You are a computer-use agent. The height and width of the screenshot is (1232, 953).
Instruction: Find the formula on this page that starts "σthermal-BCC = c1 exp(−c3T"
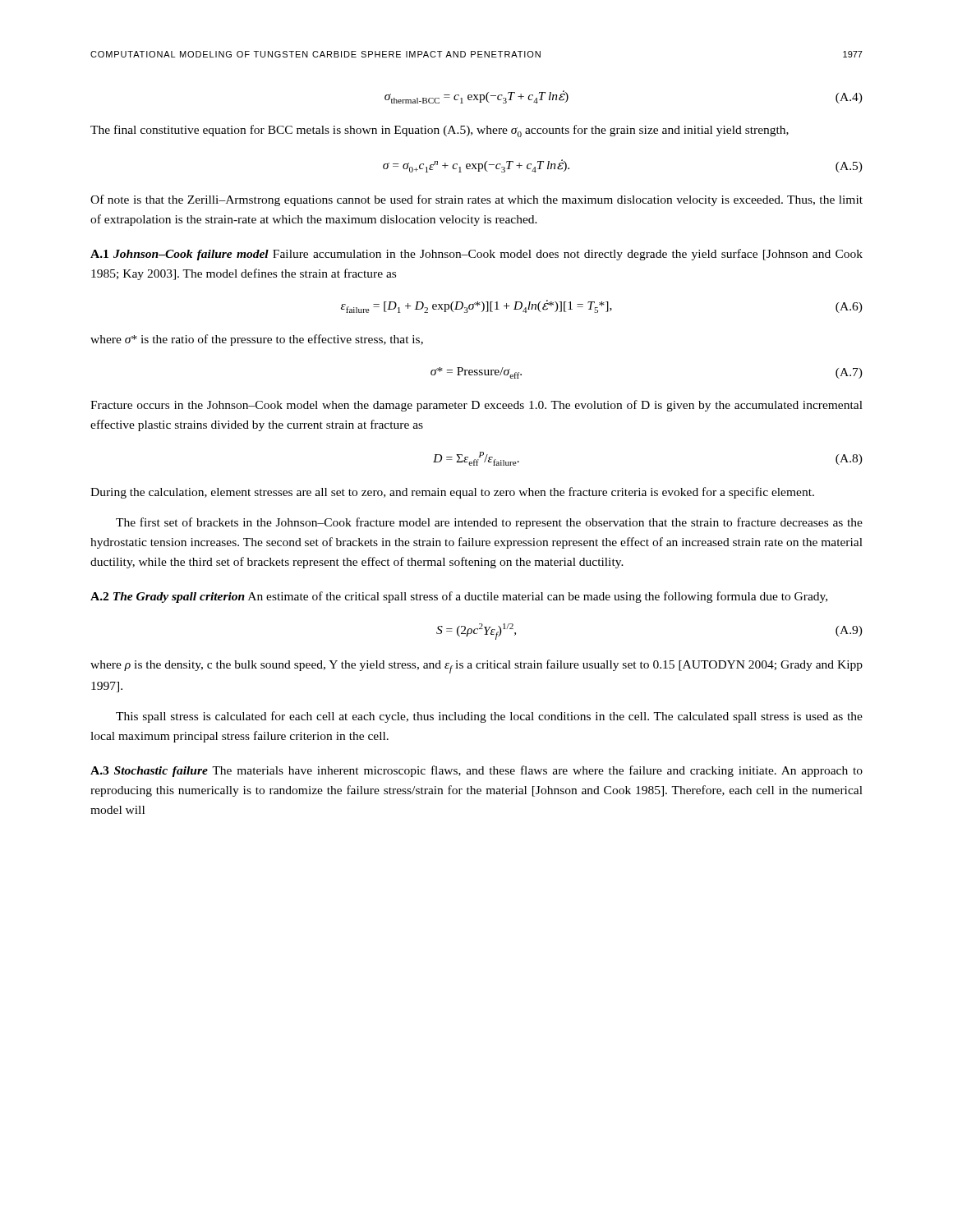click(x=476, y=97)
